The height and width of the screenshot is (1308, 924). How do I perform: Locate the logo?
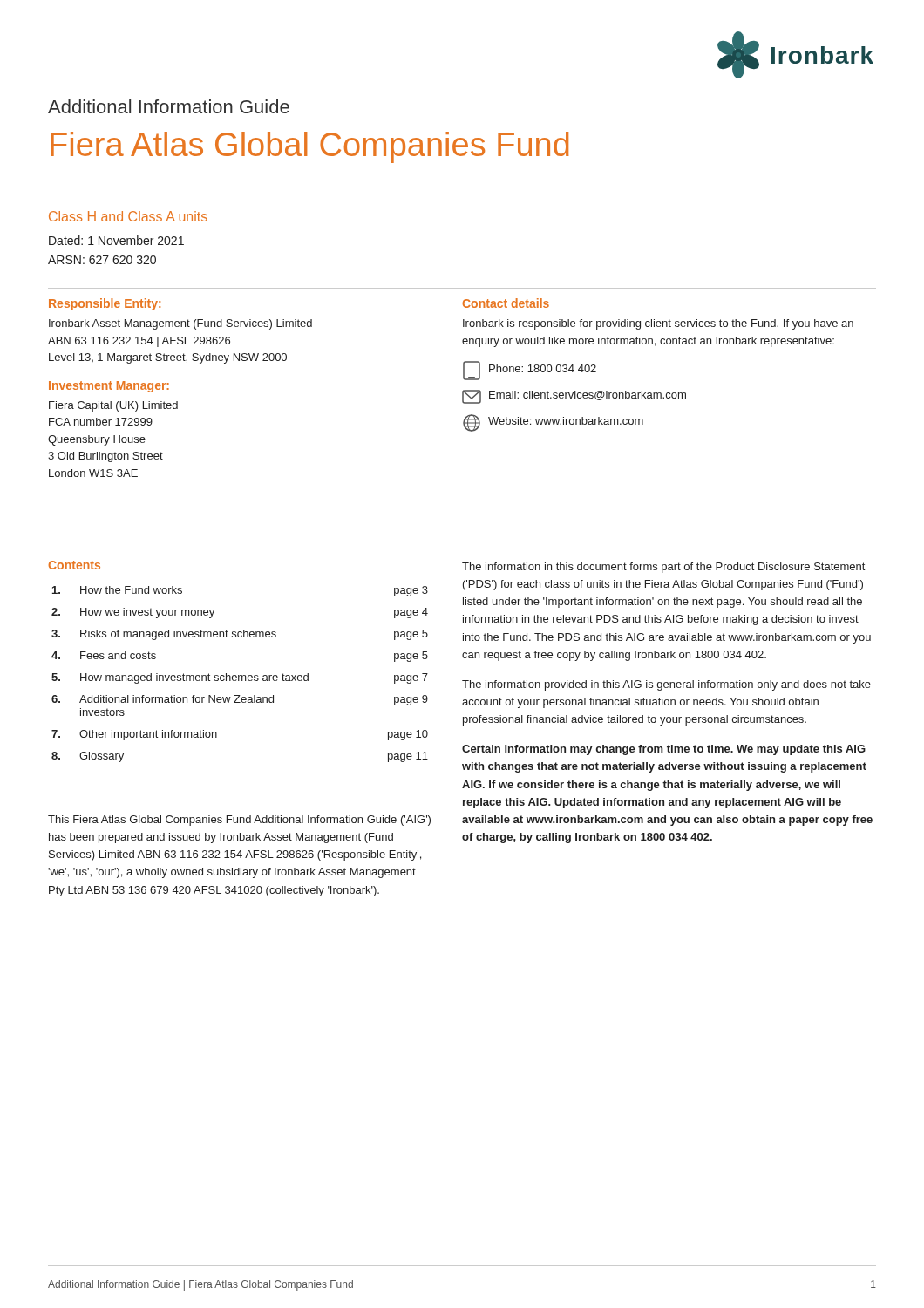793,60
